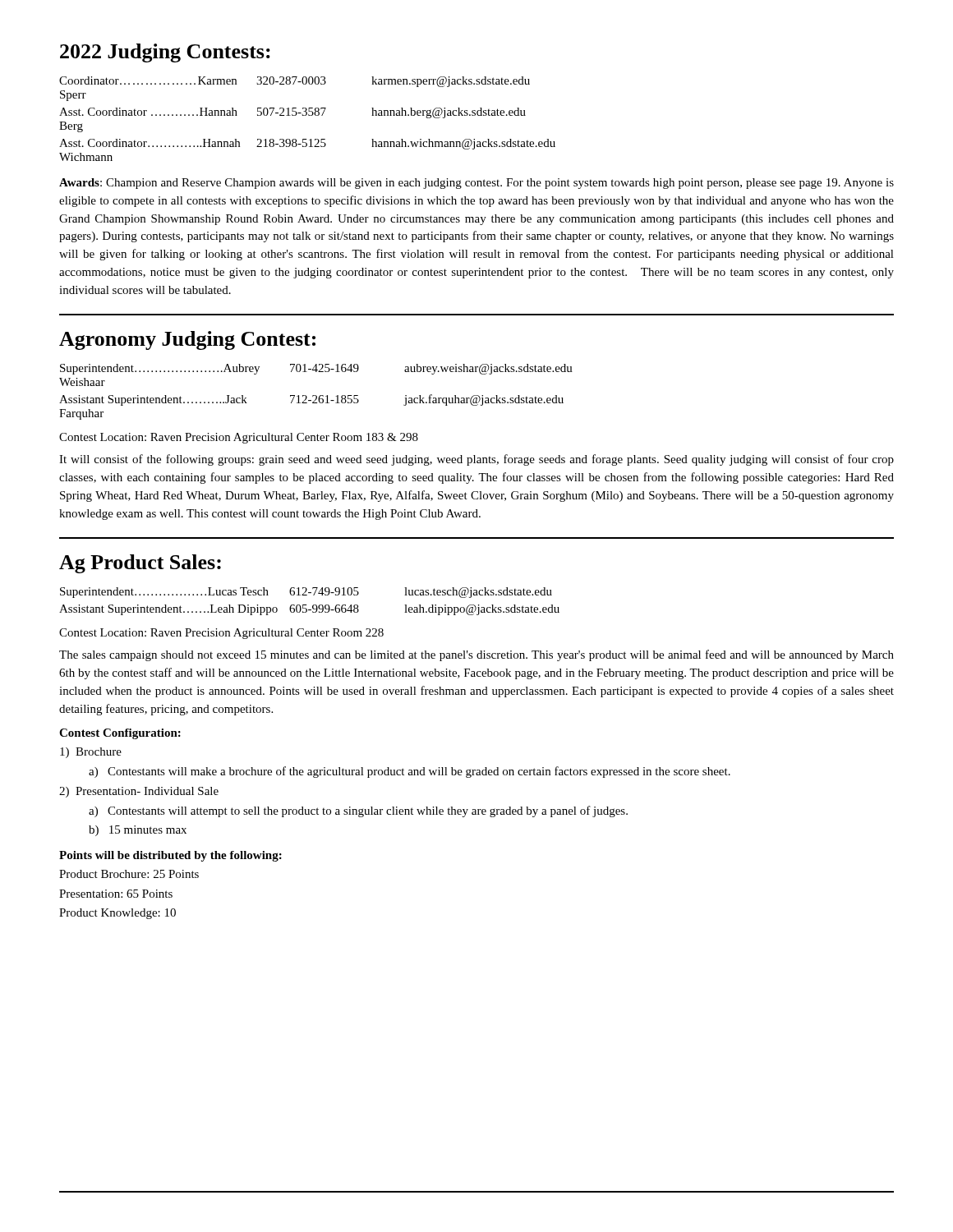Locate the list item containing "1) Brochure"
This screenshot has width=953, height=1232.
[90, 752]
